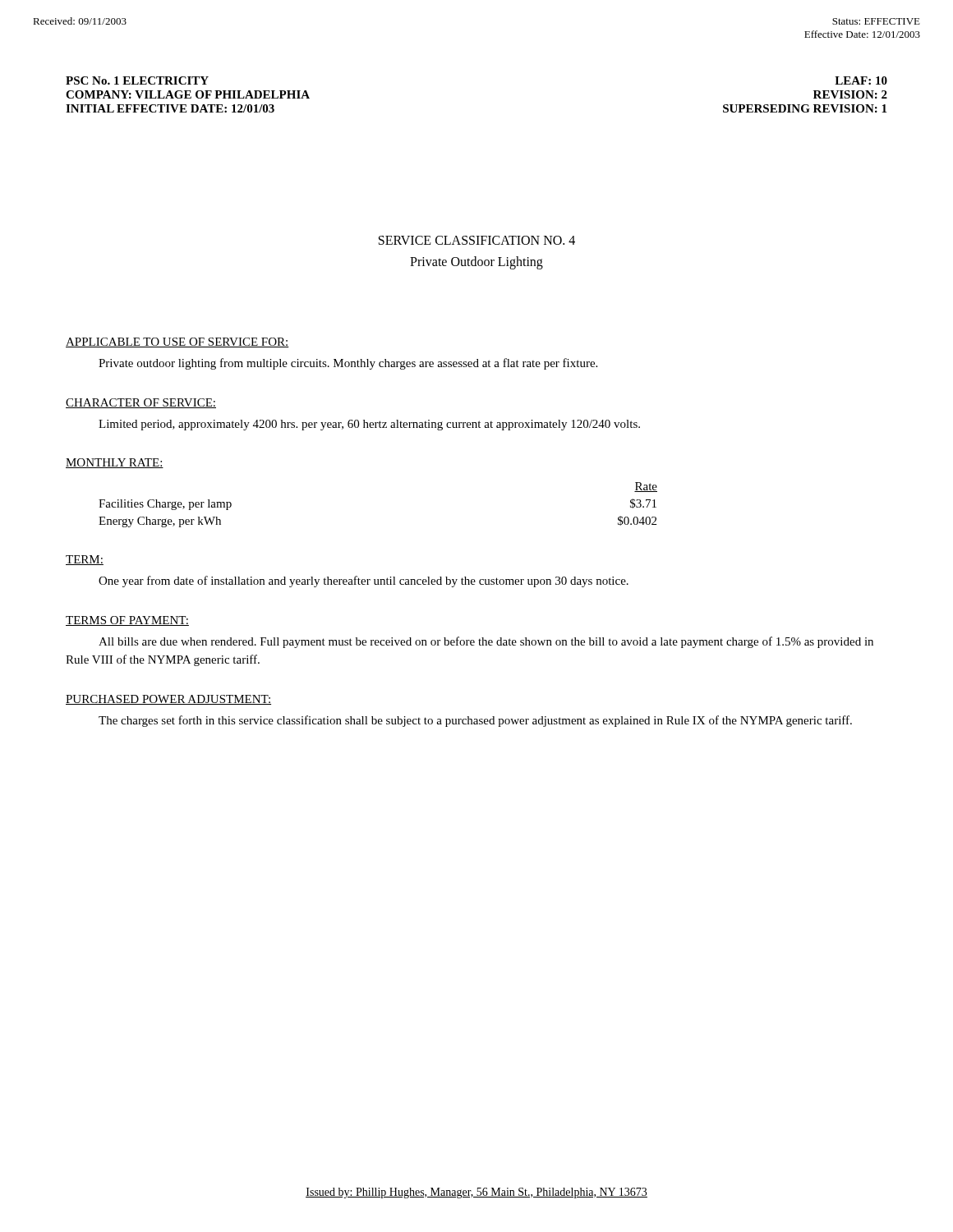Screen dimensions: 1232x953
Task: Locate the section header with the text "CHARACTER OF SERVICE:"
Action: 141,402
